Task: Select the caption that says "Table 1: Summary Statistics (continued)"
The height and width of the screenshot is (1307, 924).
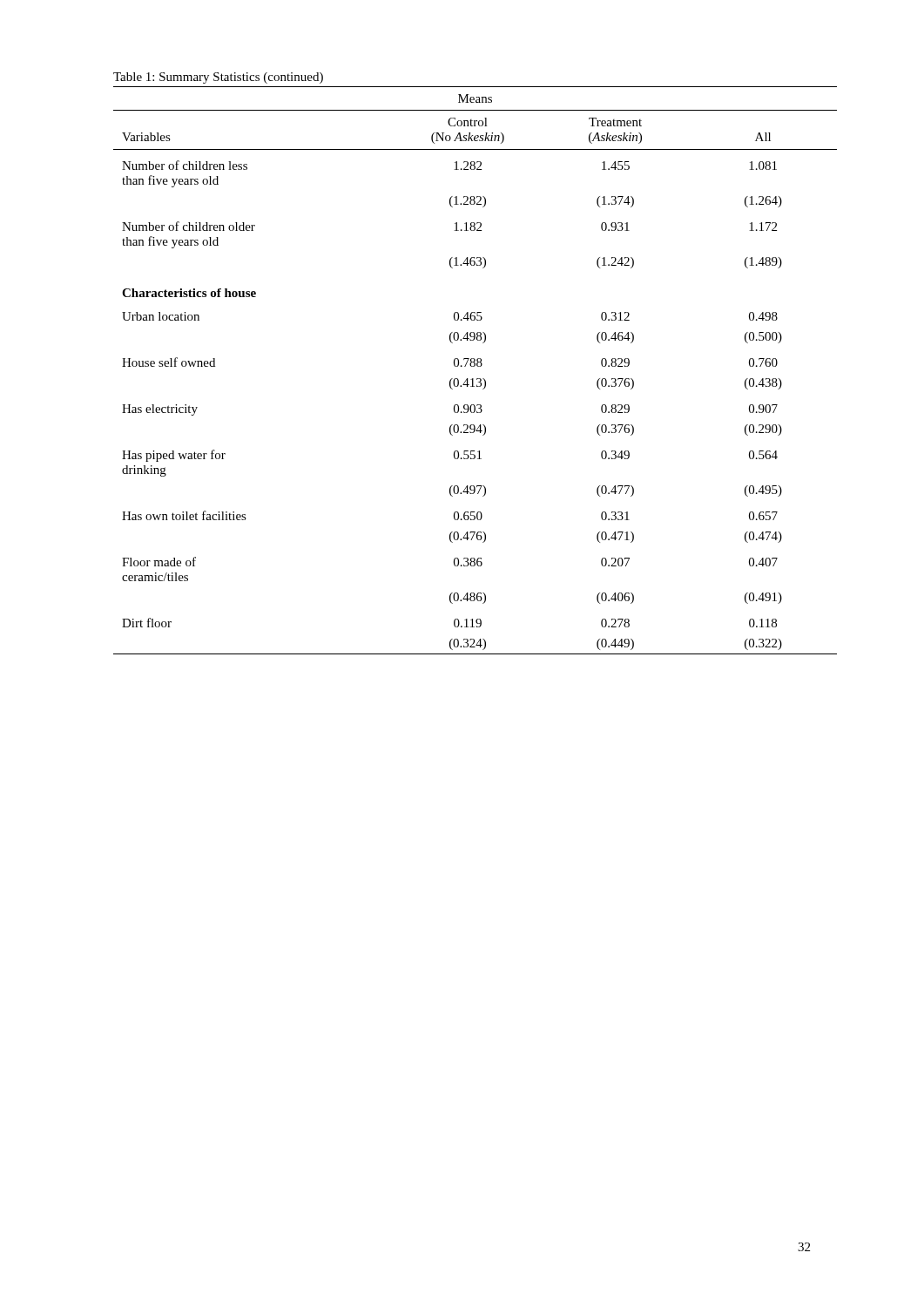Action: click(218, 77)
